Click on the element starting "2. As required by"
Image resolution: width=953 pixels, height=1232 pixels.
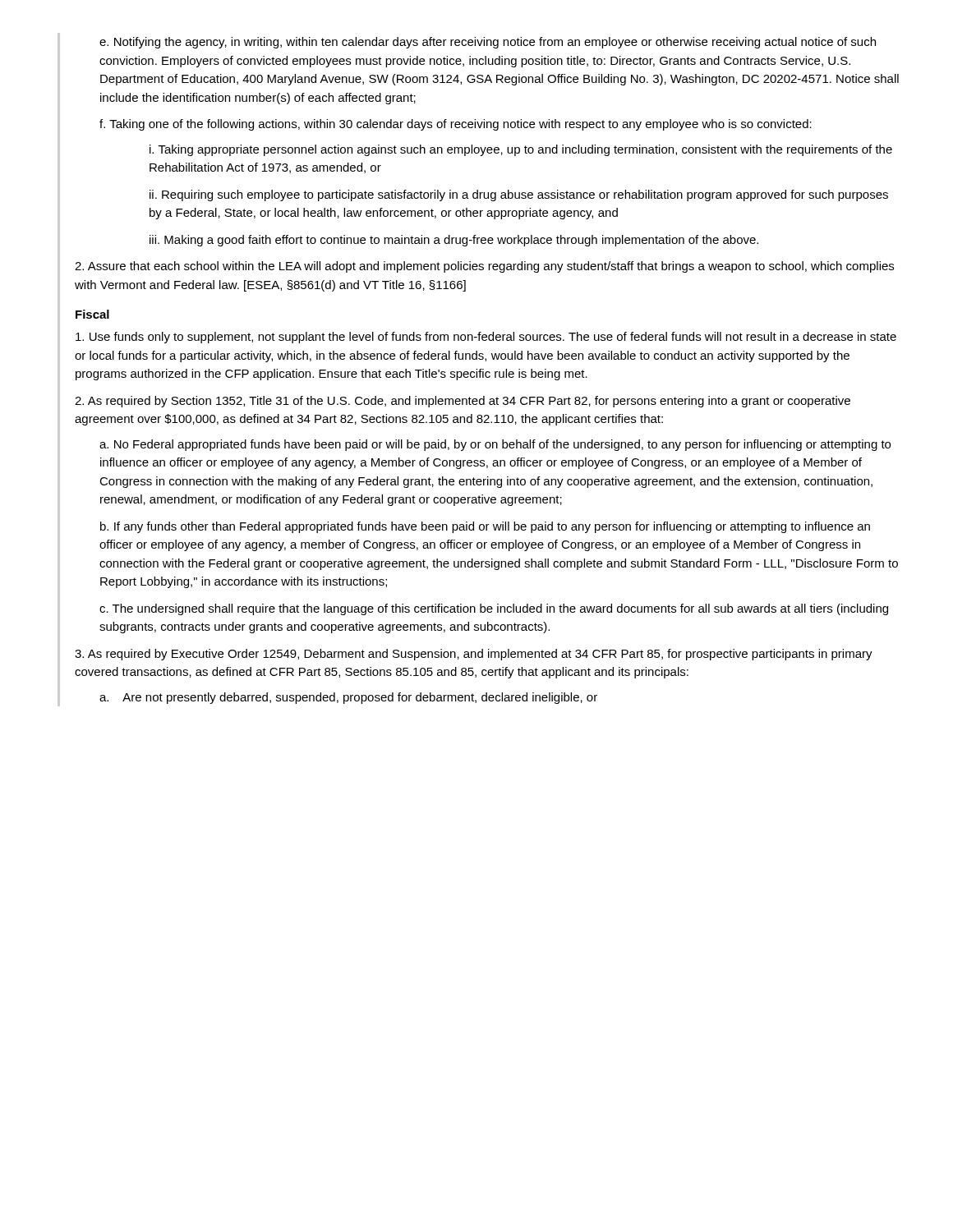click(489, 515)
